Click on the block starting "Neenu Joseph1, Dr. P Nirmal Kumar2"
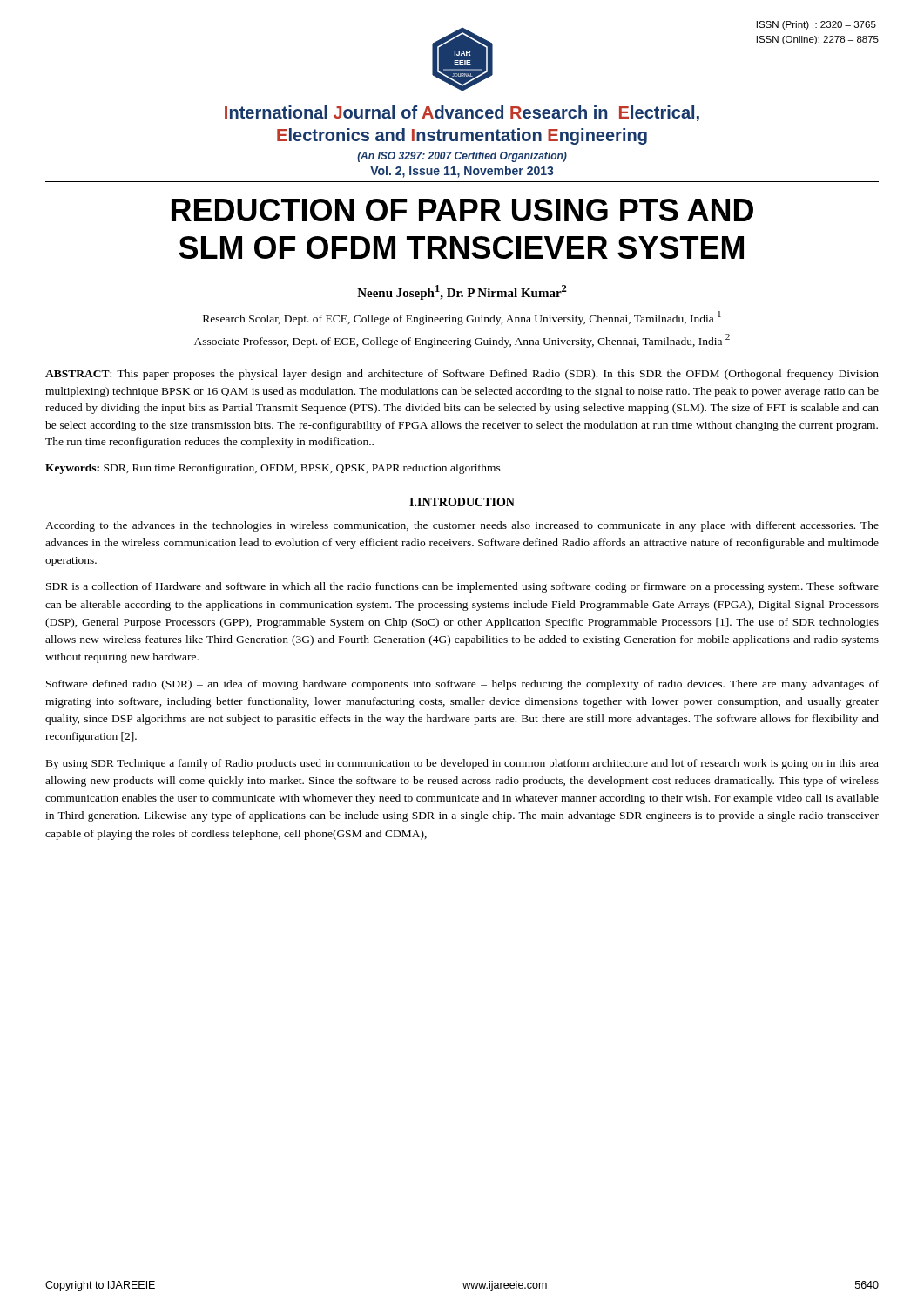 coord(462,291)
